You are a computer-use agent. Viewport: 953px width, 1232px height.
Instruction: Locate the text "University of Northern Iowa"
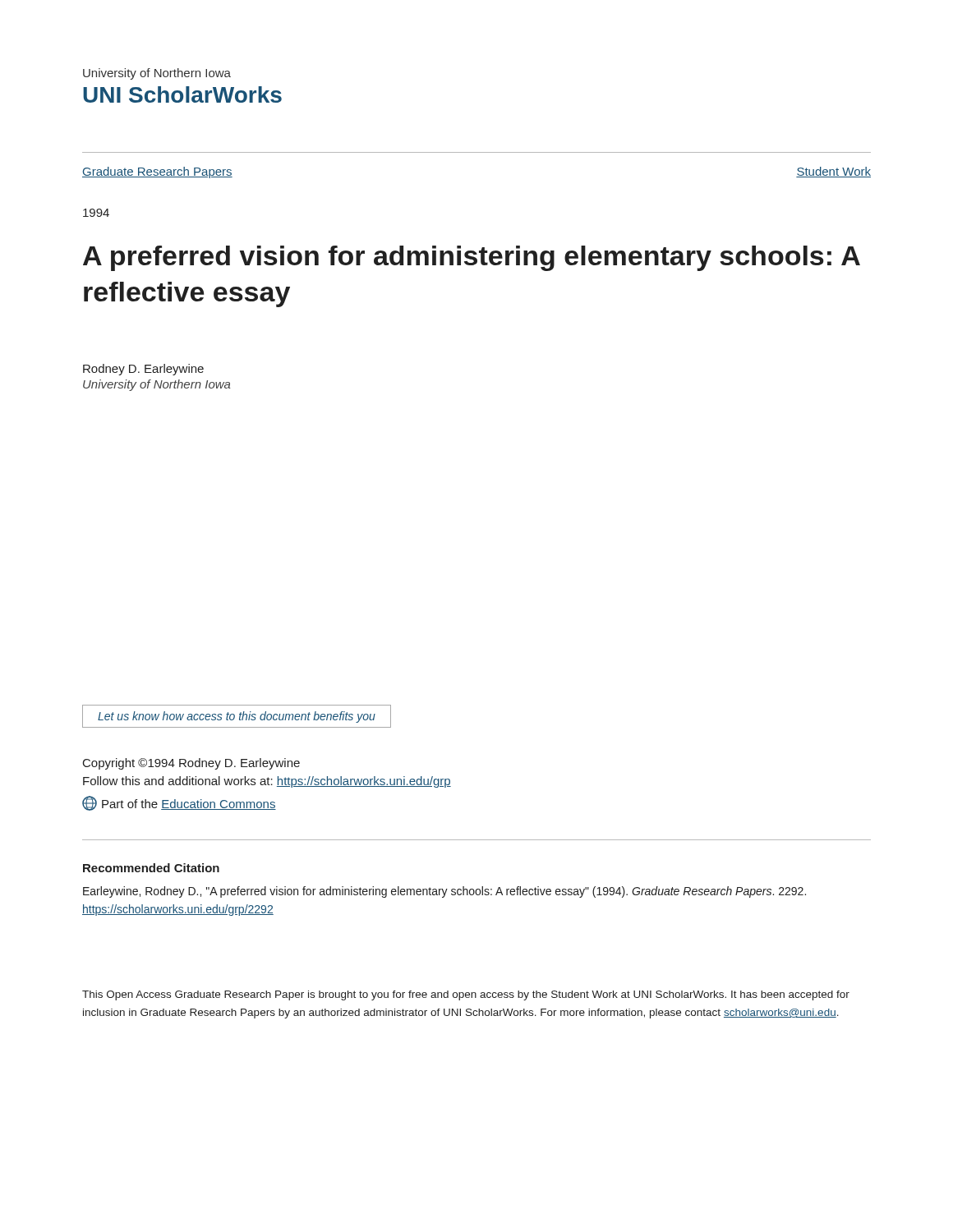[x=156, y=384]
